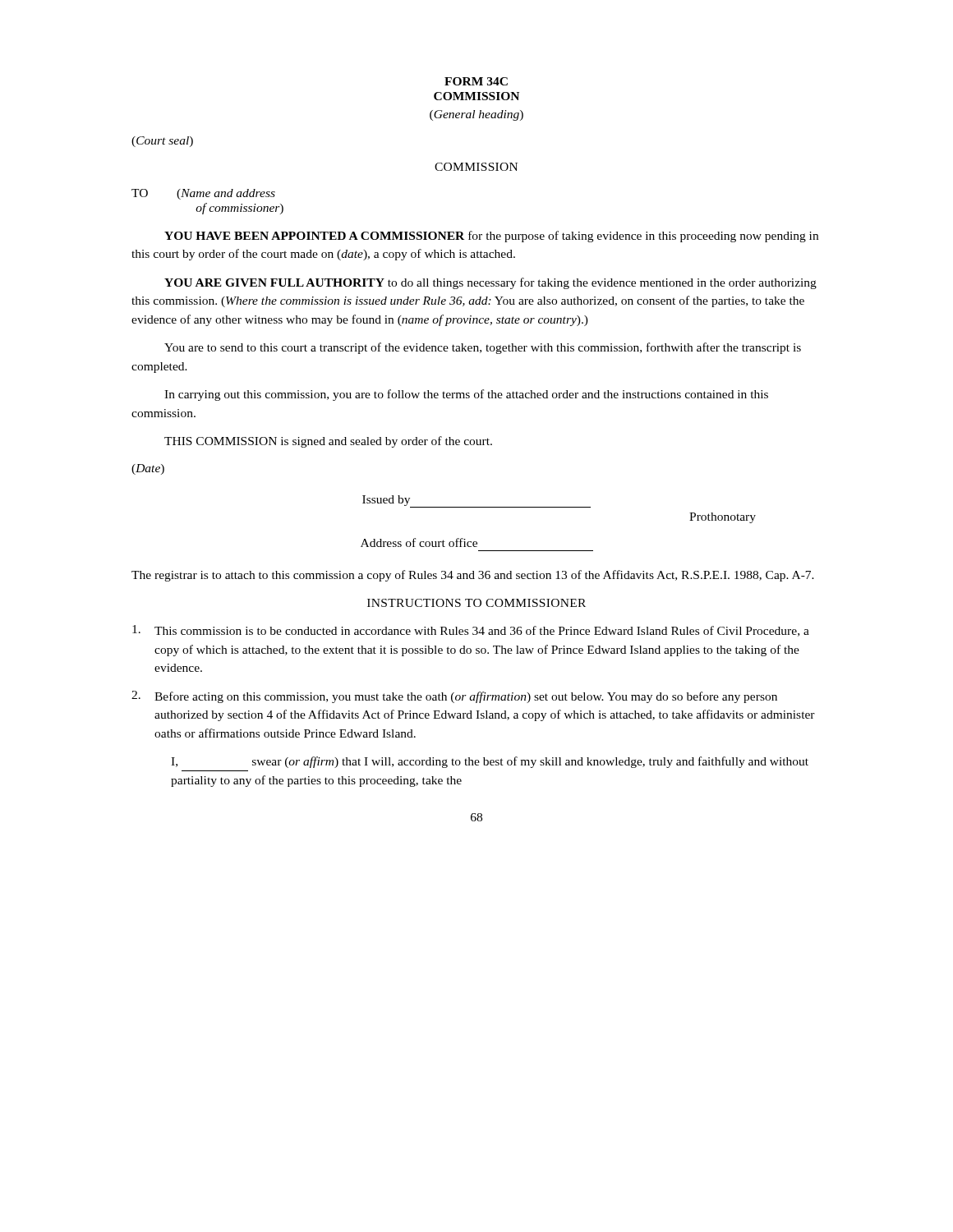Navigate to the block starting "(Court seal)"
The height and width of the screenshot is (1232, 953).
pos(162,140)
